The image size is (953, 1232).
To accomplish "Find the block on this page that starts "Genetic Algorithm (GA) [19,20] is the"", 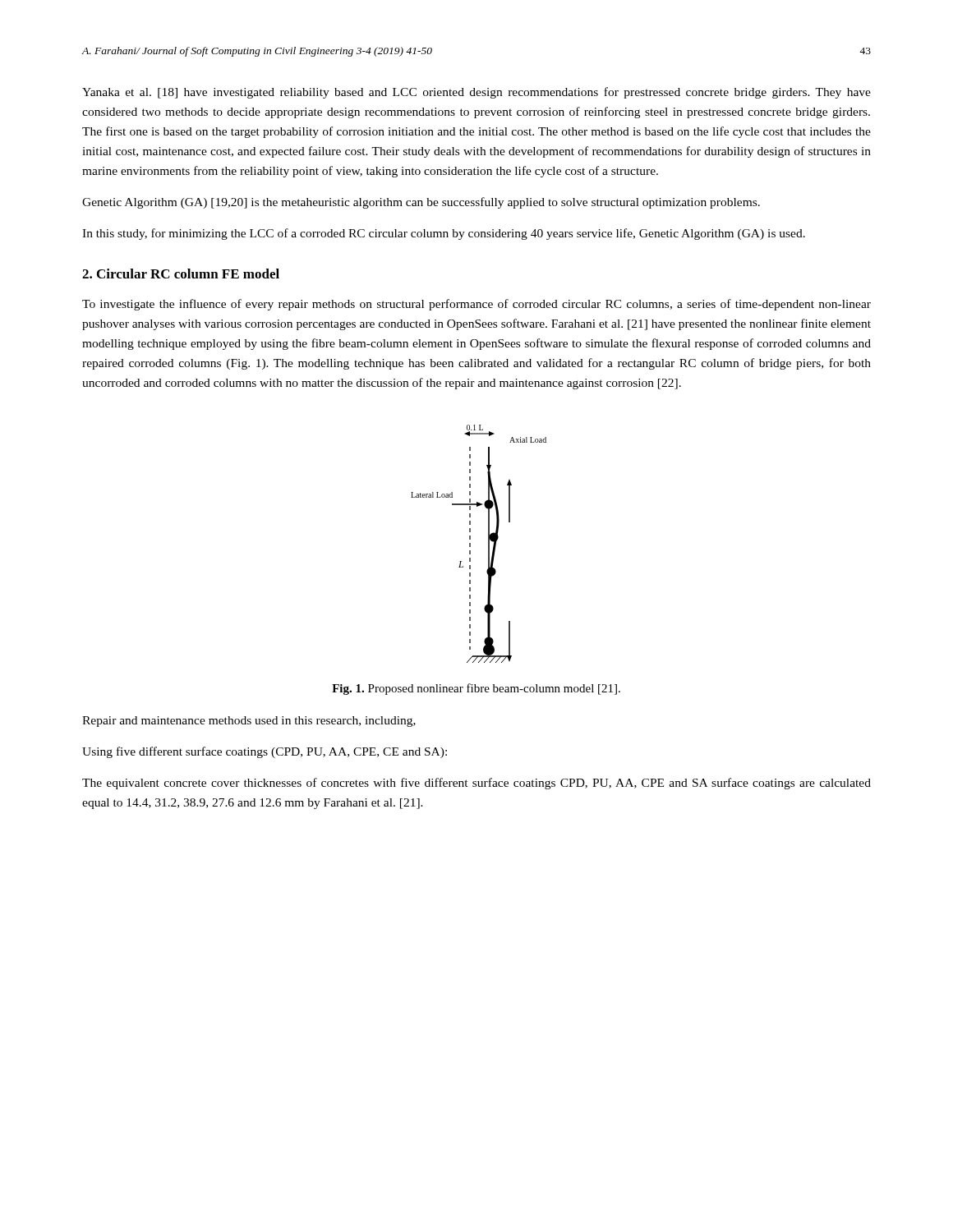I will [x=421, y=202].
